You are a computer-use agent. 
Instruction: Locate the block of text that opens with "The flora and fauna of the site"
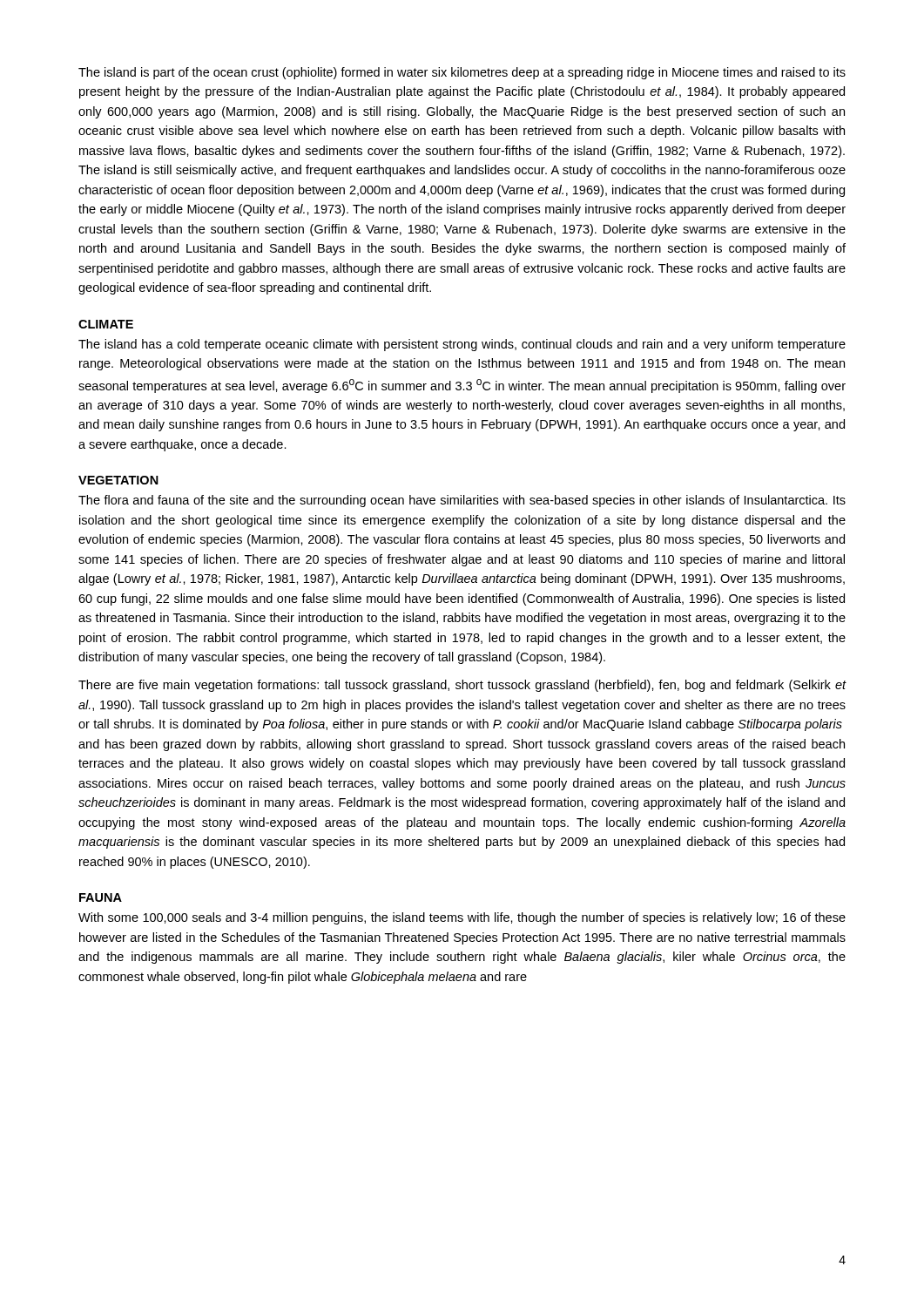coord(462,579)
